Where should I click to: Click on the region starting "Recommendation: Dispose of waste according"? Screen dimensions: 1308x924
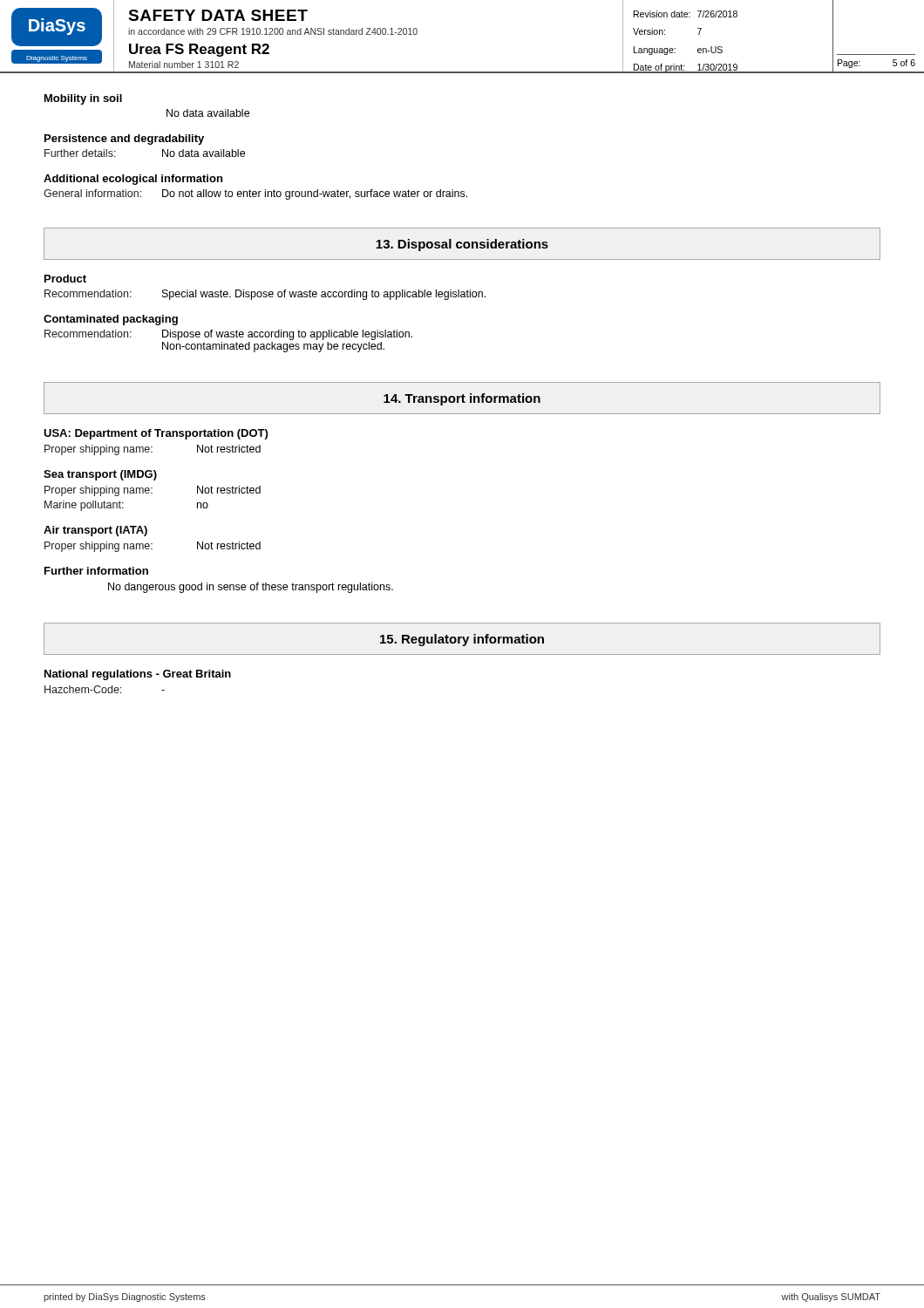pyautogui.click(x=228, y=340)
